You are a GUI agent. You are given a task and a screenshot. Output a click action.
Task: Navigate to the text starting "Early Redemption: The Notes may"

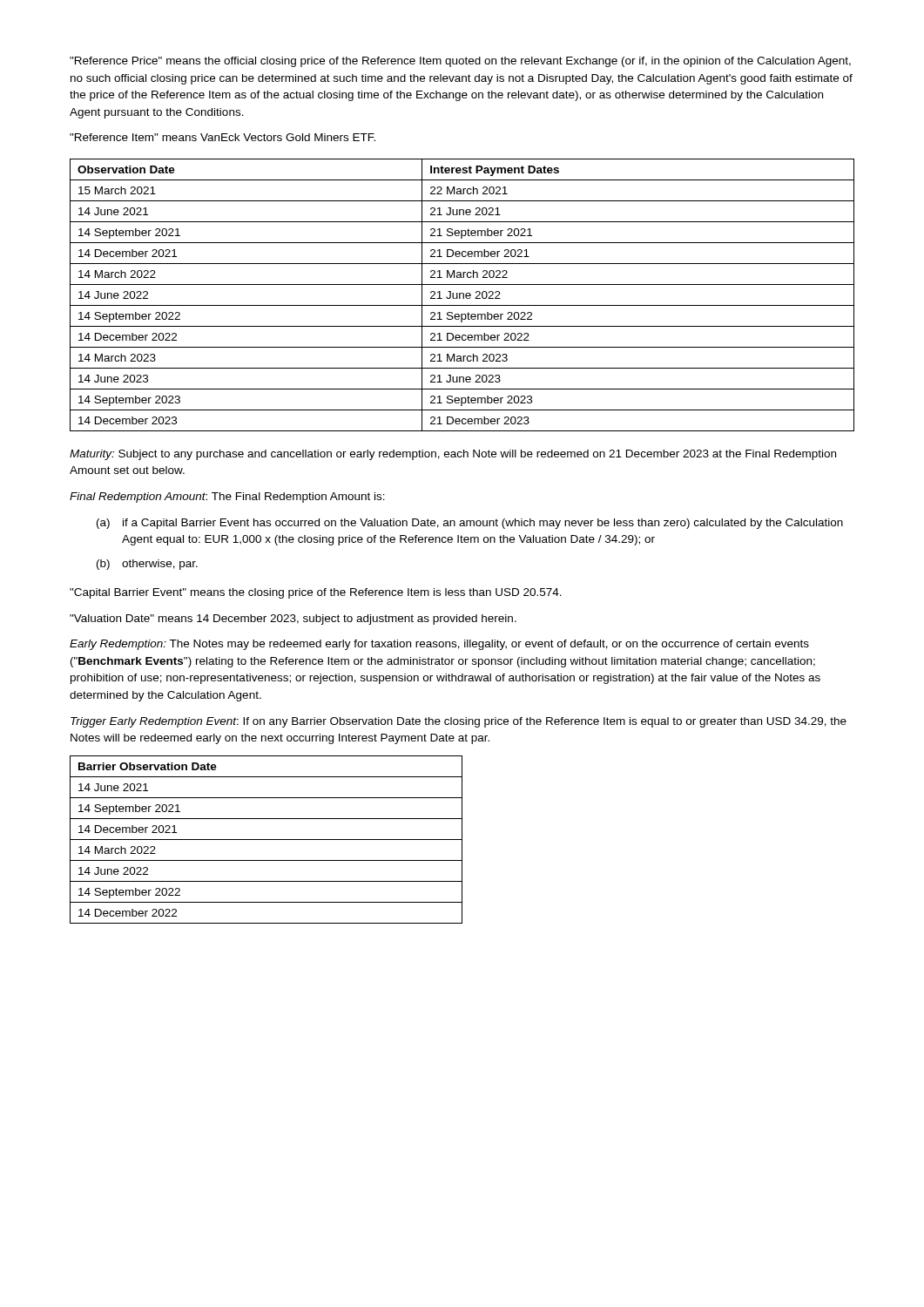(x=445, y=669)
